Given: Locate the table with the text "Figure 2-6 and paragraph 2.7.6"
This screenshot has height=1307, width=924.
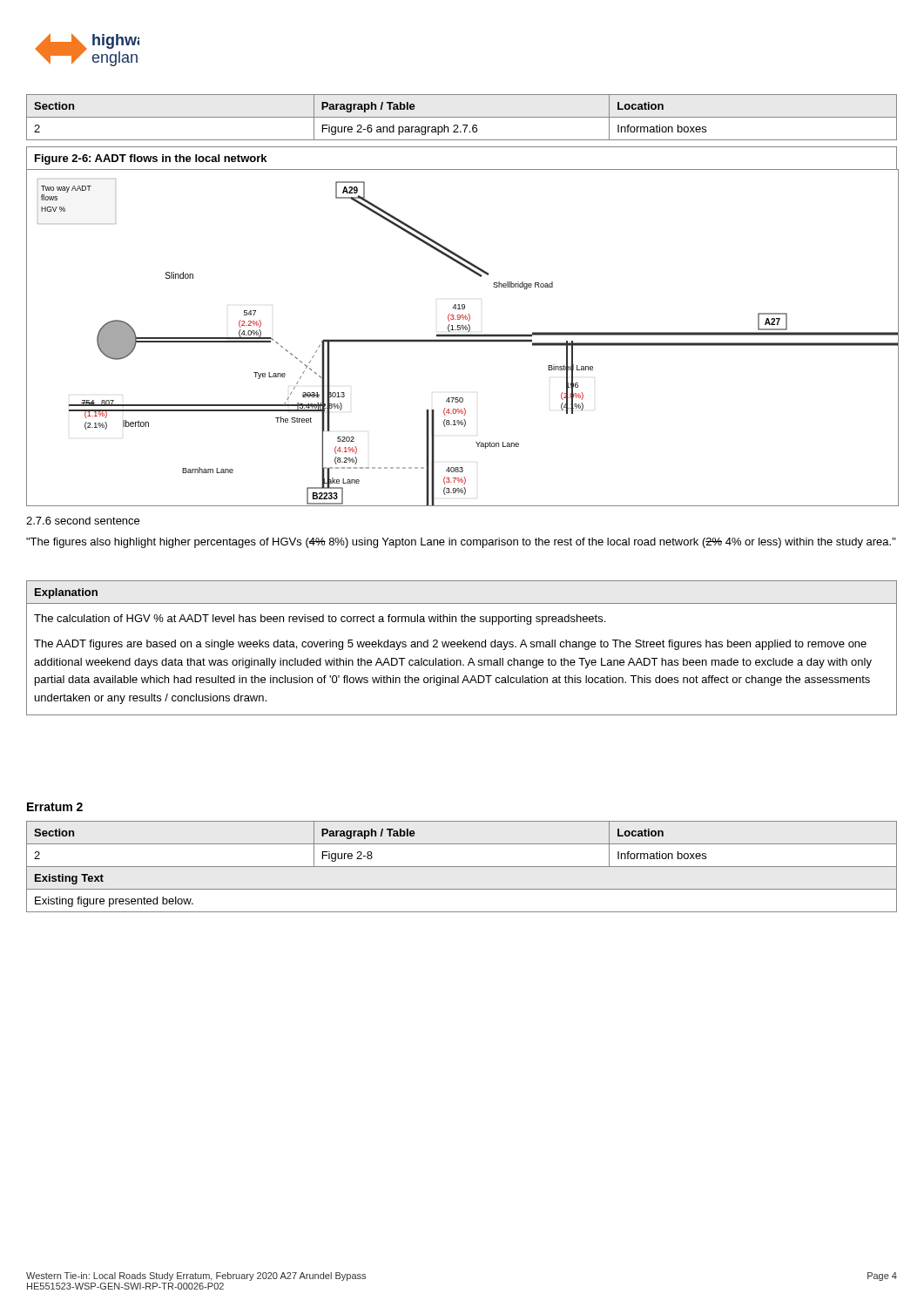Looking at the screenshot, I should 462,117.
